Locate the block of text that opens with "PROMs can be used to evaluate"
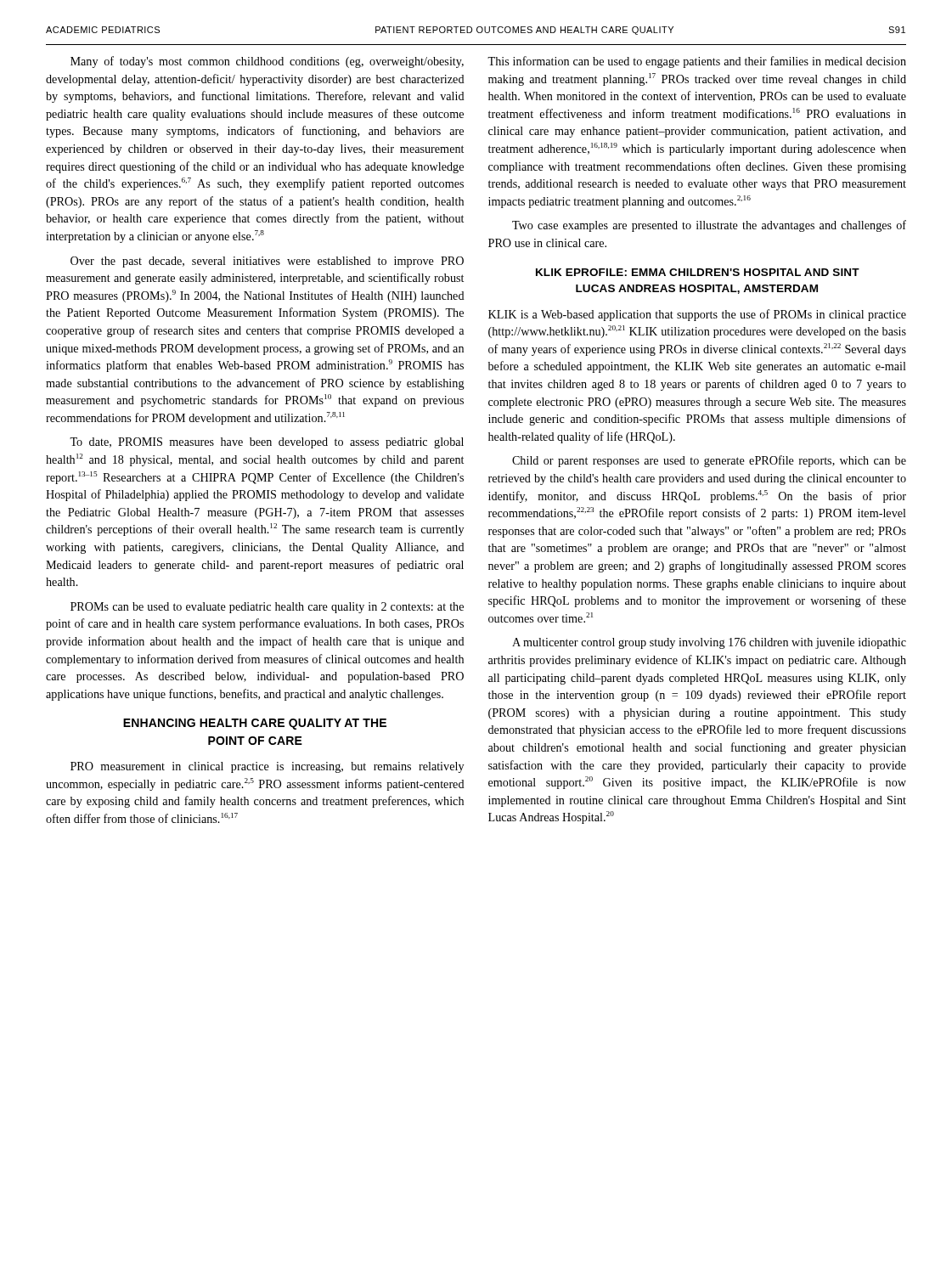 255,650
